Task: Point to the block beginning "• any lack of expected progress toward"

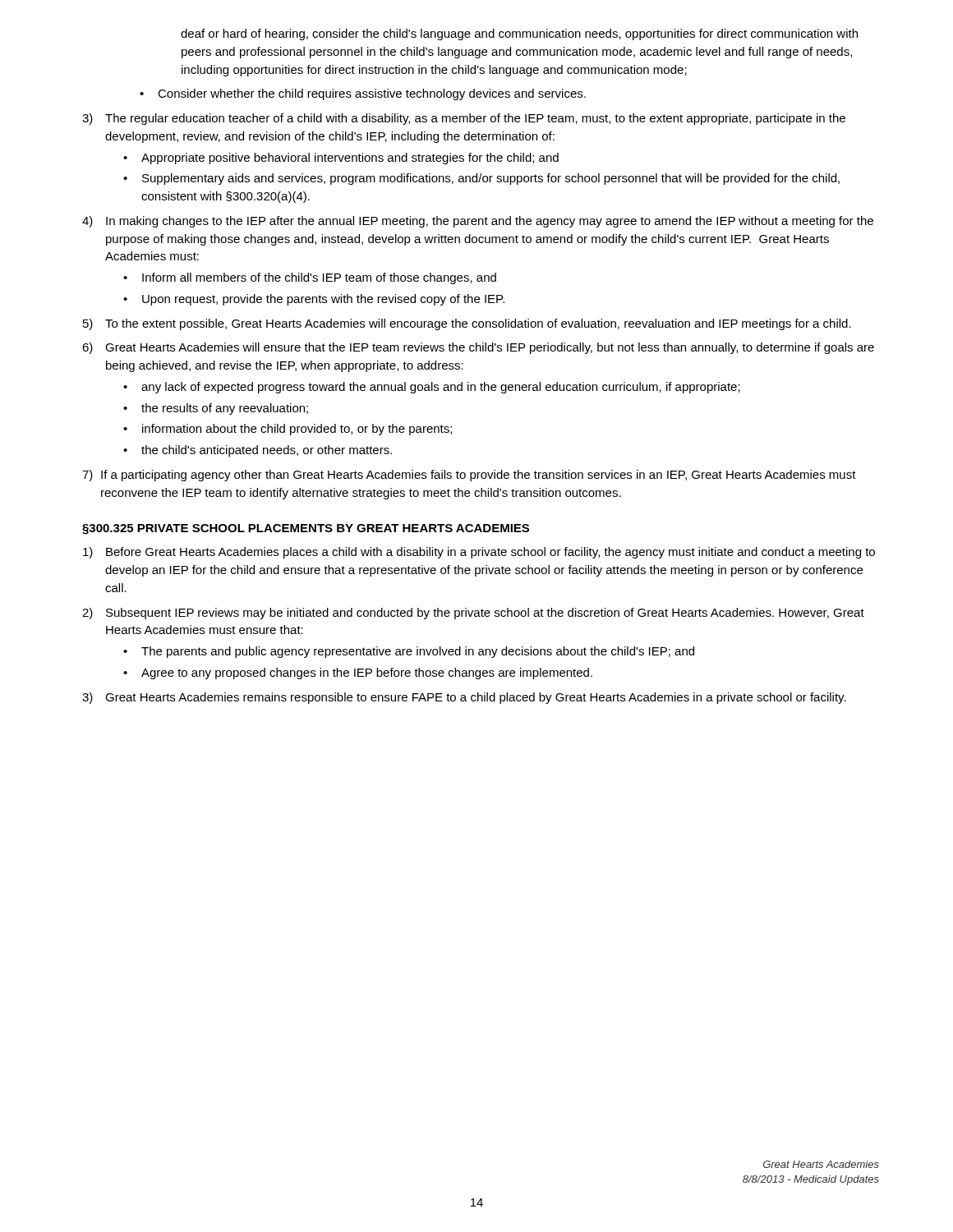Action: click(432, 387)
